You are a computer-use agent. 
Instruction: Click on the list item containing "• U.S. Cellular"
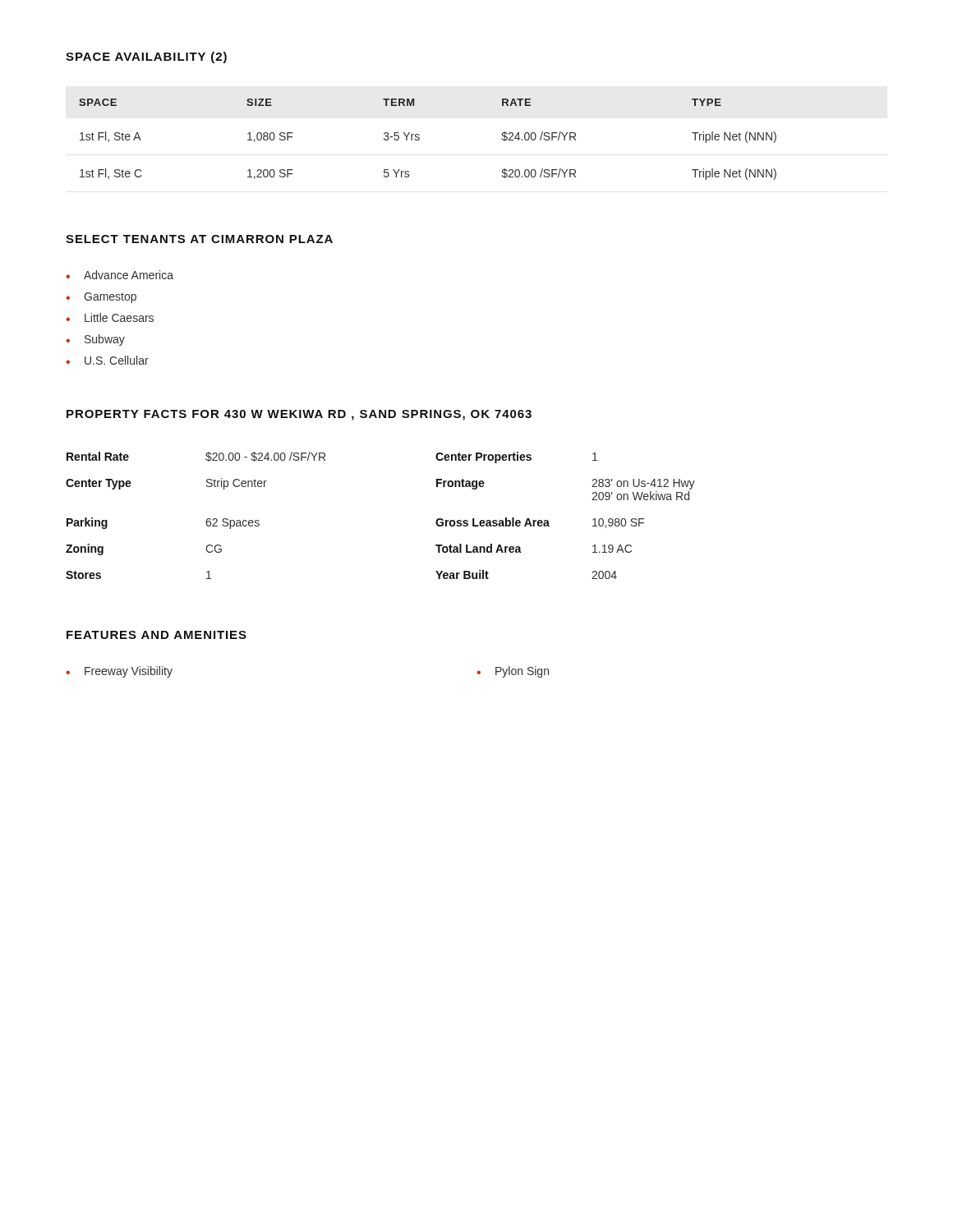107,361
